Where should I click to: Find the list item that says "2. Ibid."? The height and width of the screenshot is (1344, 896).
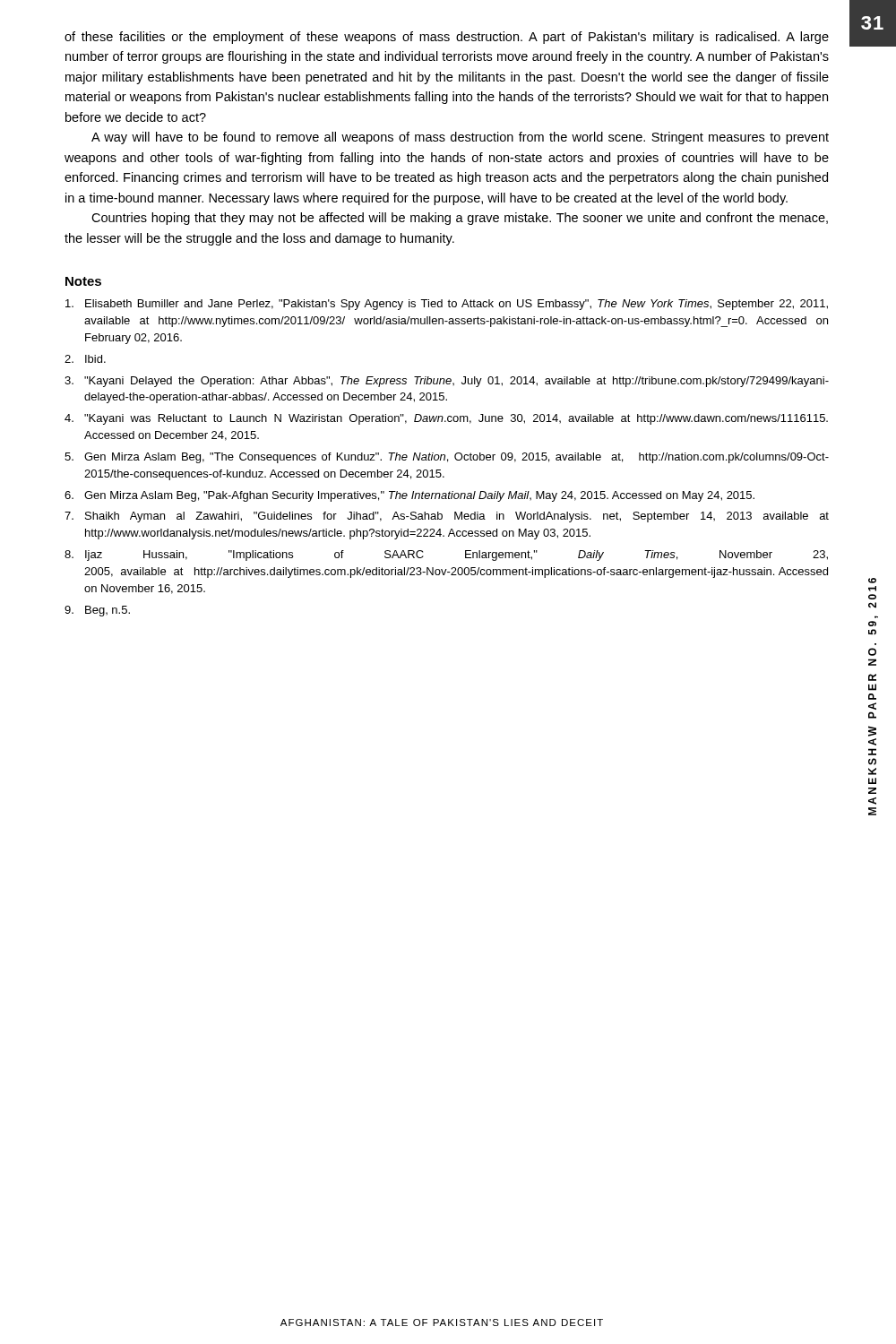85,359
